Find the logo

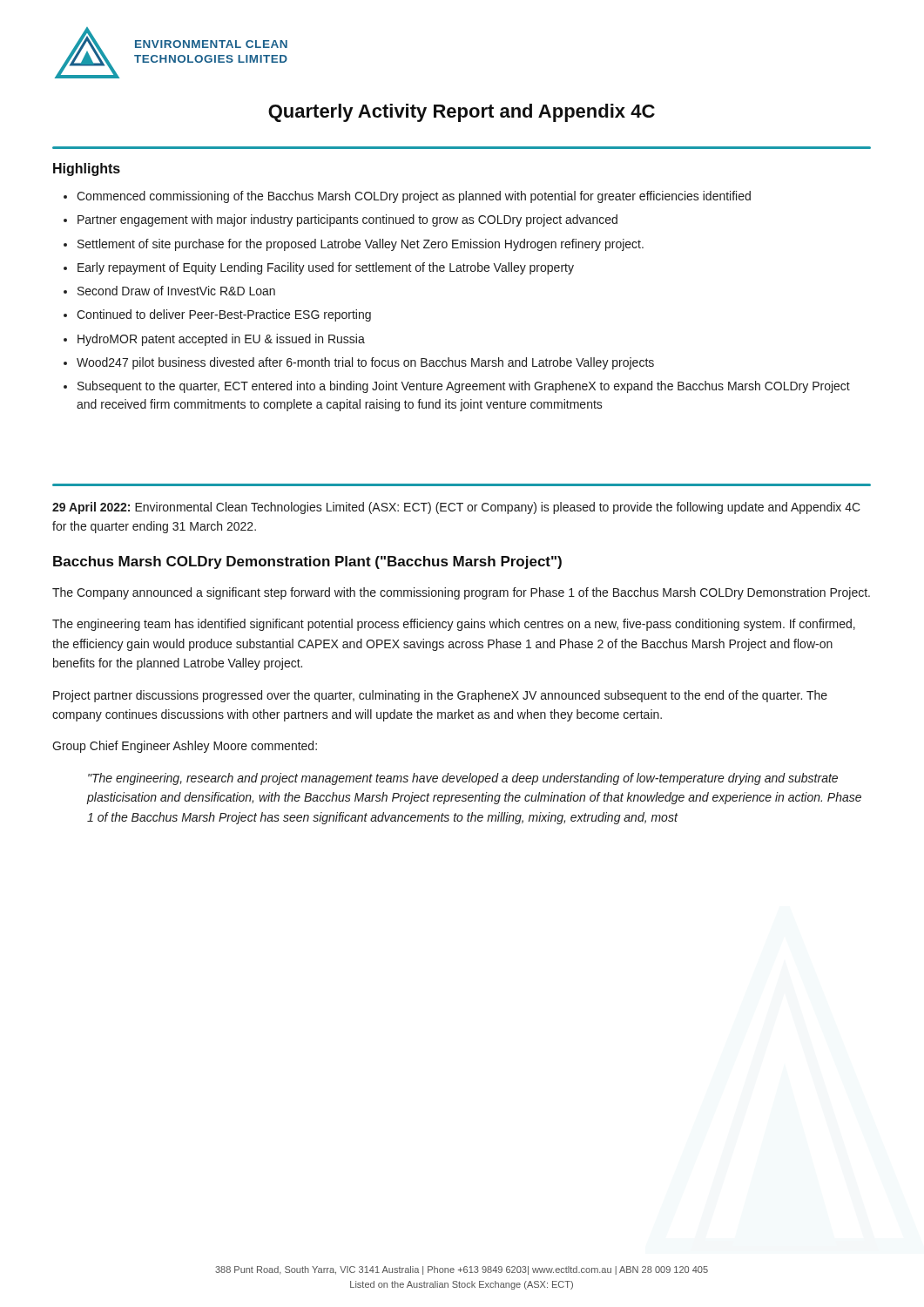[462, 52]
